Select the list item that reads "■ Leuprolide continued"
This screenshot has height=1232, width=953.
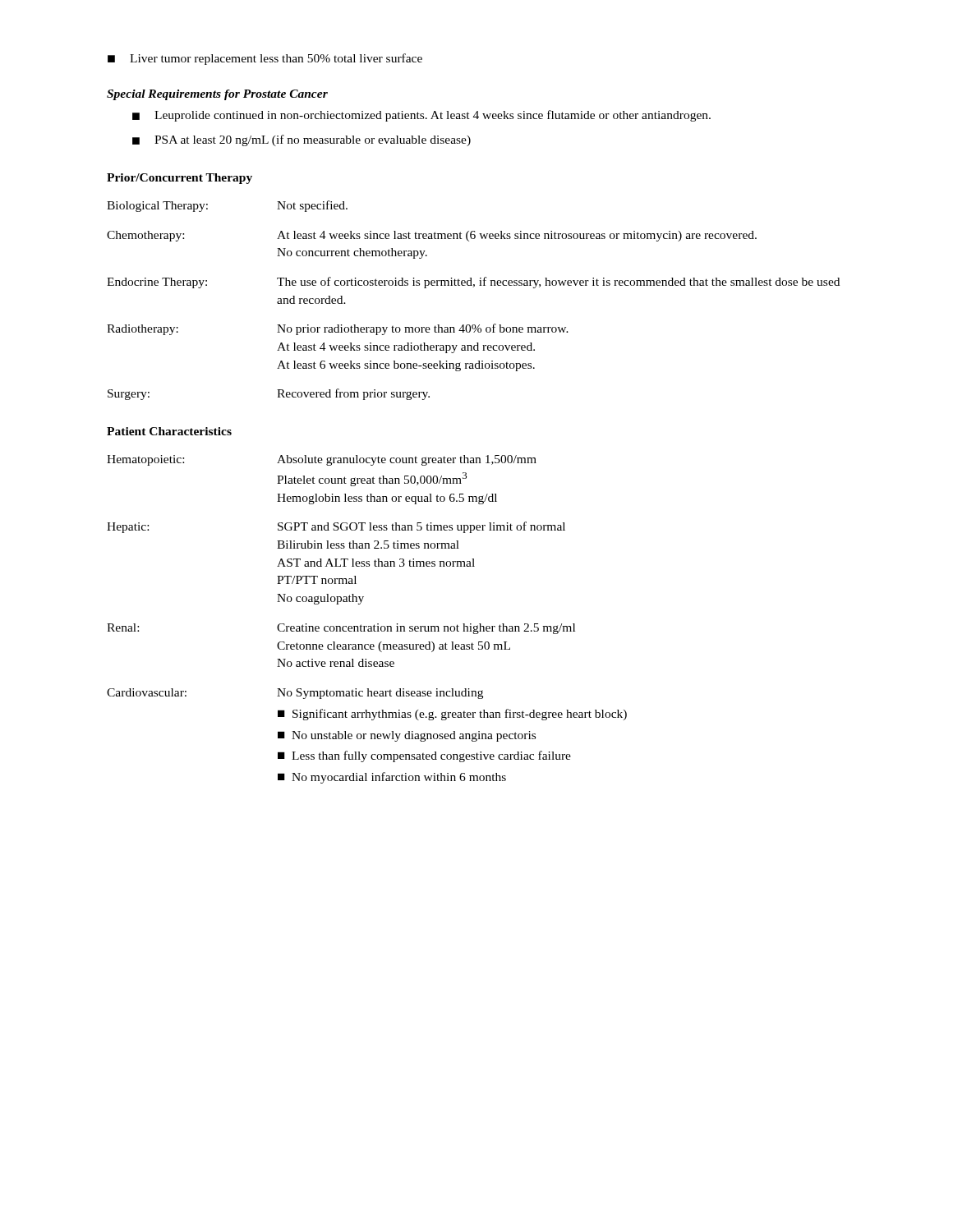421,116
